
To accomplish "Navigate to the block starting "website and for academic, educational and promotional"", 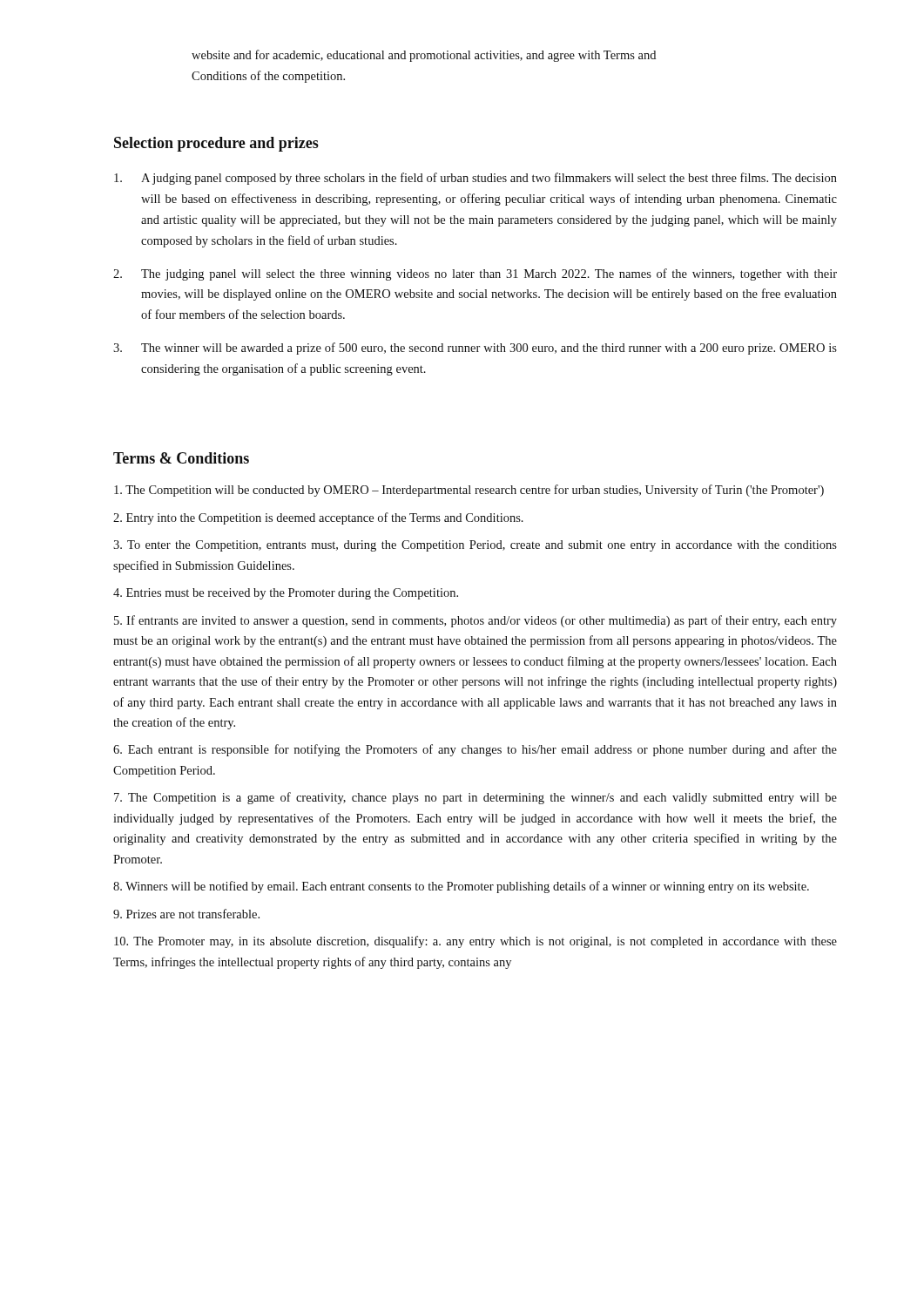I will [424, 65].
